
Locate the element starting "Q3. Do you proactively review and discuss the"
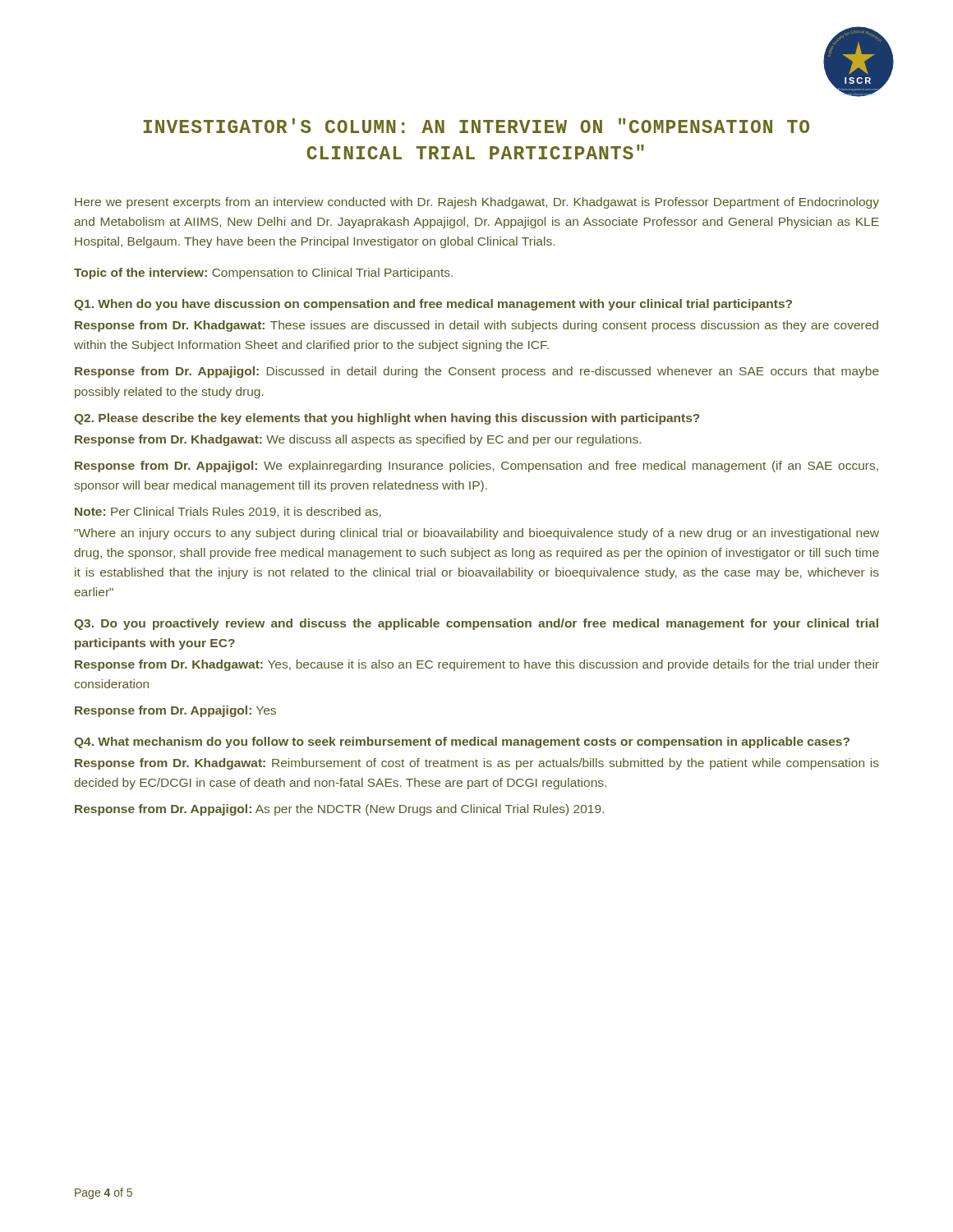tap(476, 633)
